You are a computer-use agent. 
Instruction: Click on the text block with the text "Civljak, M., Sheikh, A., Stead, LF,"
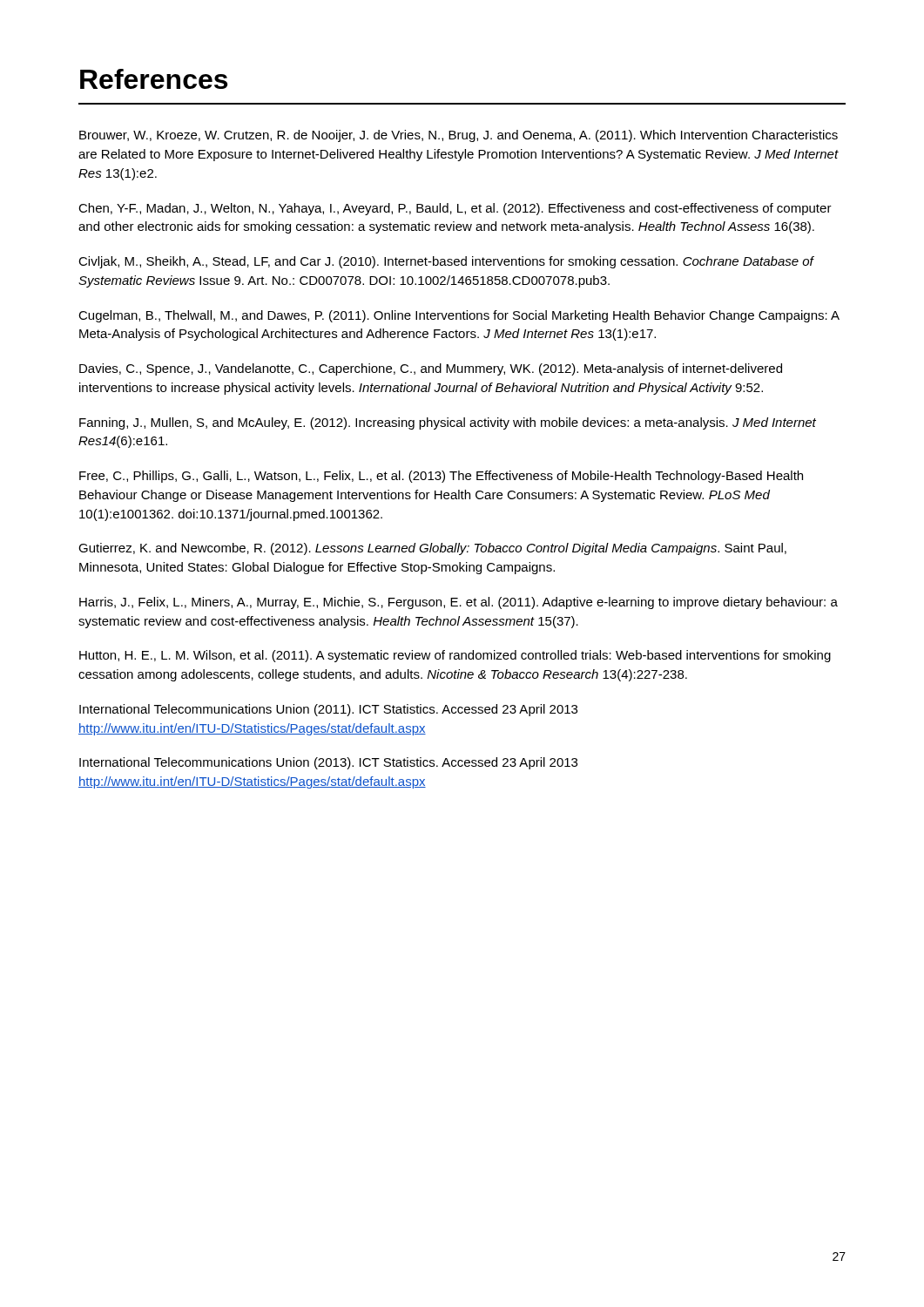click(x=446, y=271)
